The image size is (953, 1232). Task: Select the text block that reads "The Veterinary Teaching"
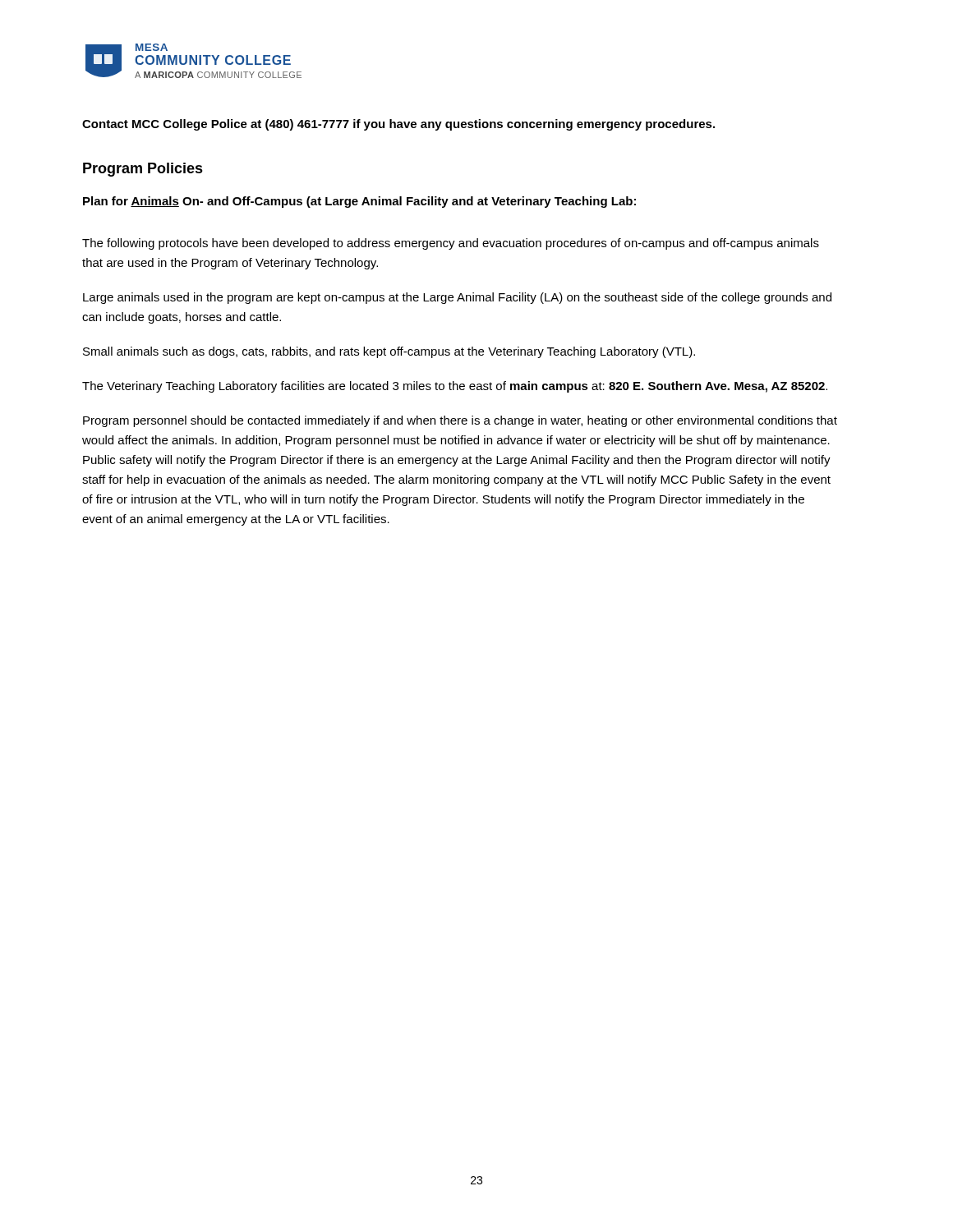coord(455,386)
